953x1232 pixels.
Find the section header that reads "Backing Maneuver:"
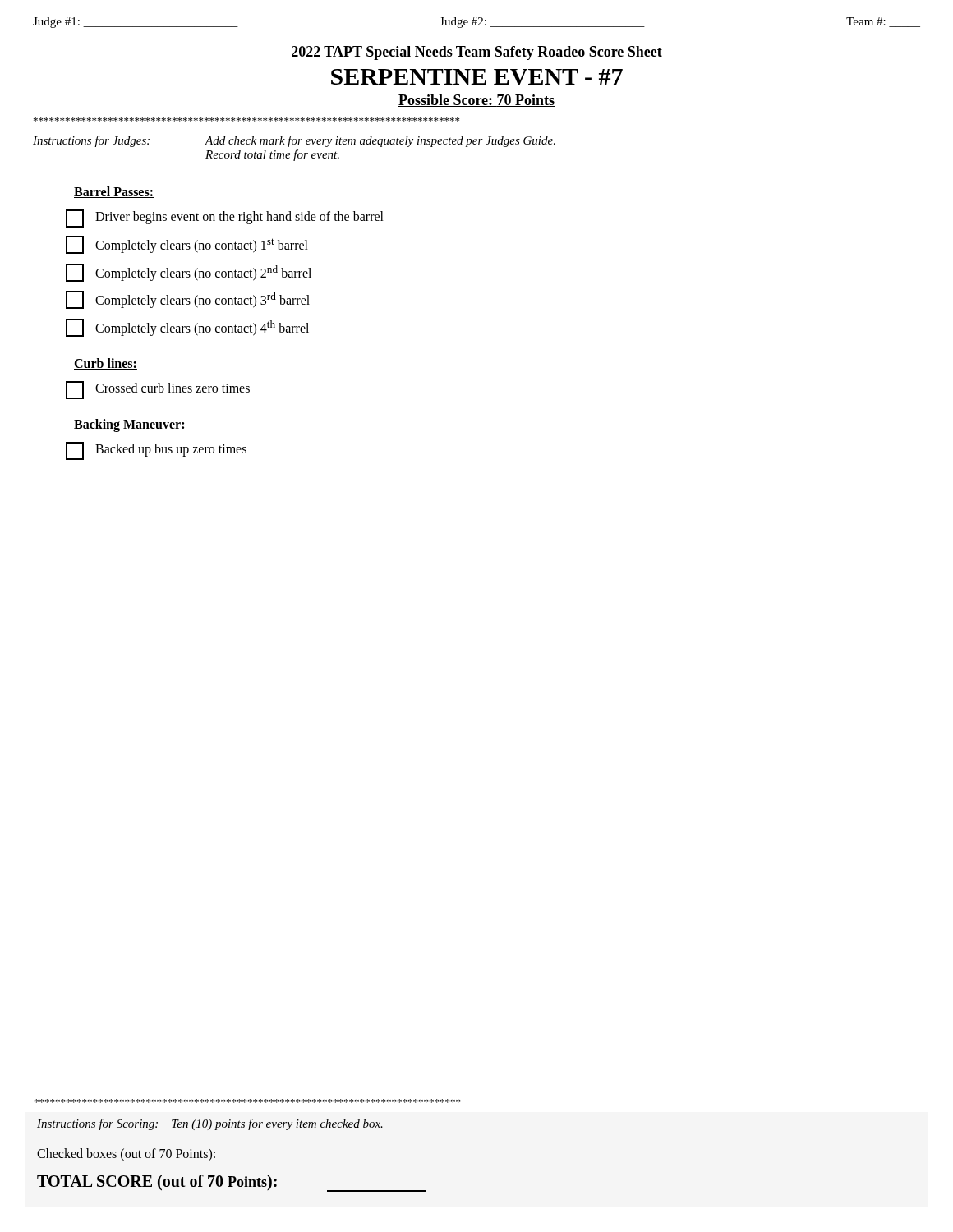[x=130, y=424]
